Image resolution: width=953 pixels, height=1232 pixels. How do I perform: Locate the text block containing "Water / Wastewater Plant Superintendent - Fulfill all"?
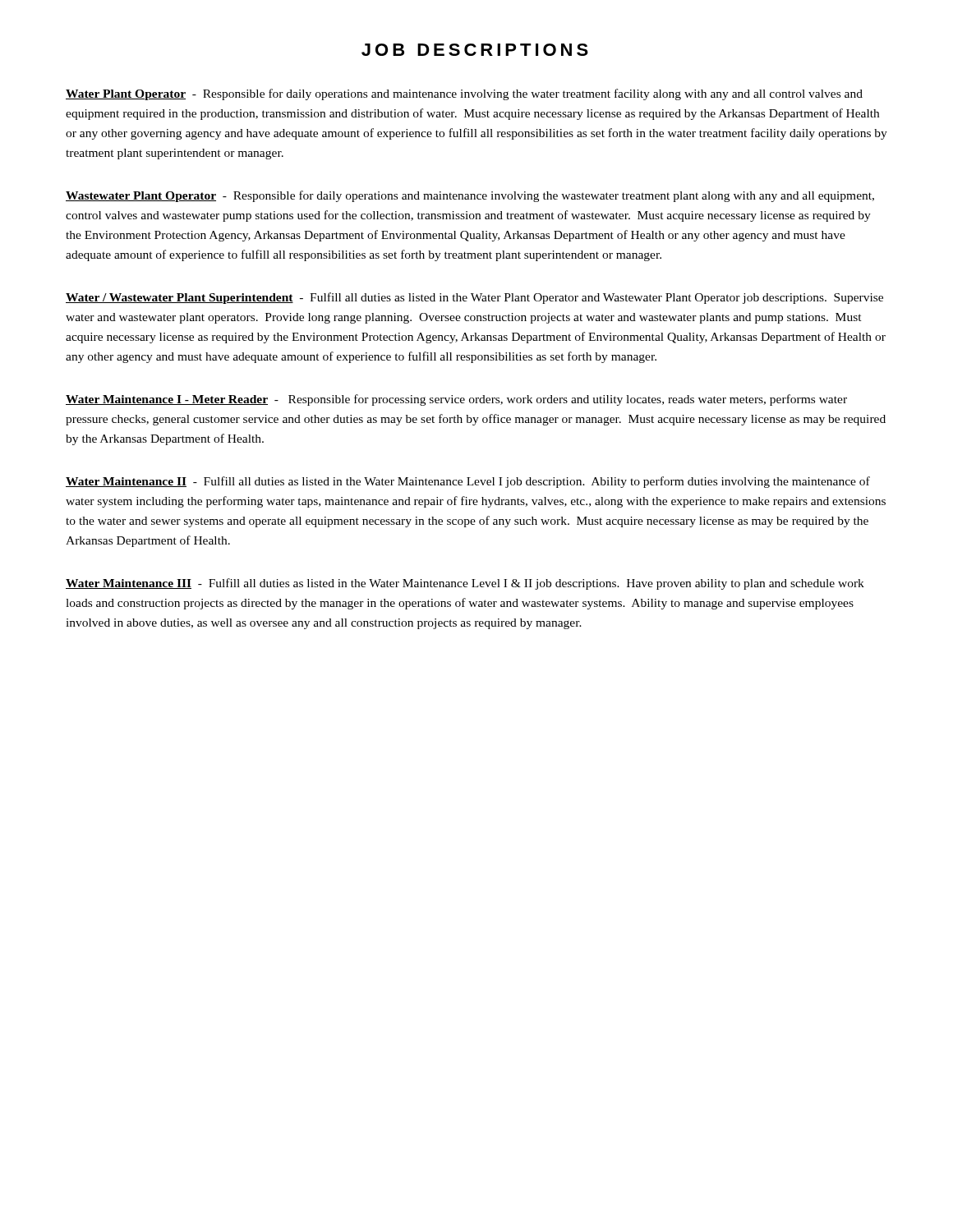pos(476,327)
